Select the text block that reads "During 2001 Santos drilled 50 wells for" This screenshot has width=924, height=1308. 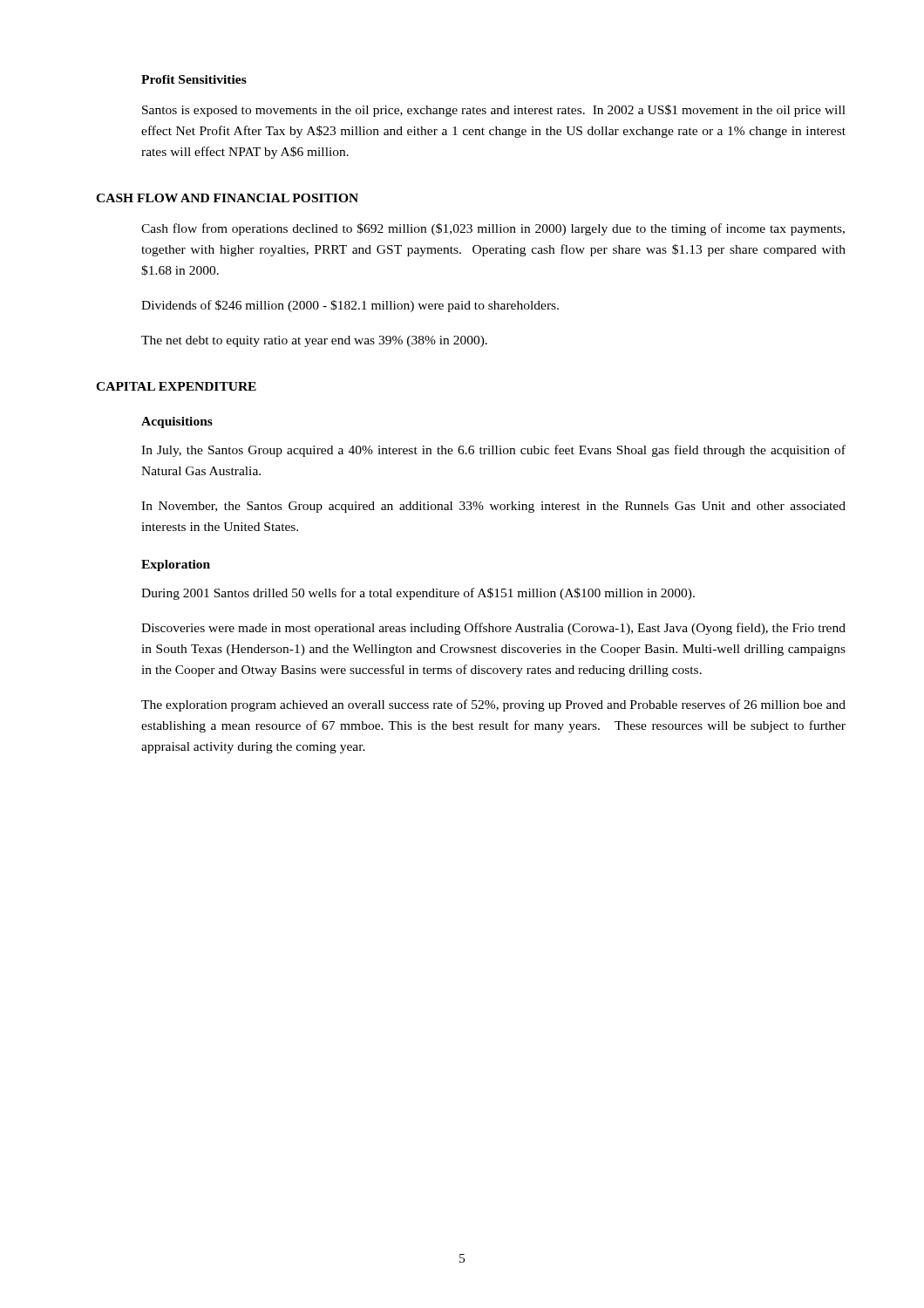tap(418, 593)
